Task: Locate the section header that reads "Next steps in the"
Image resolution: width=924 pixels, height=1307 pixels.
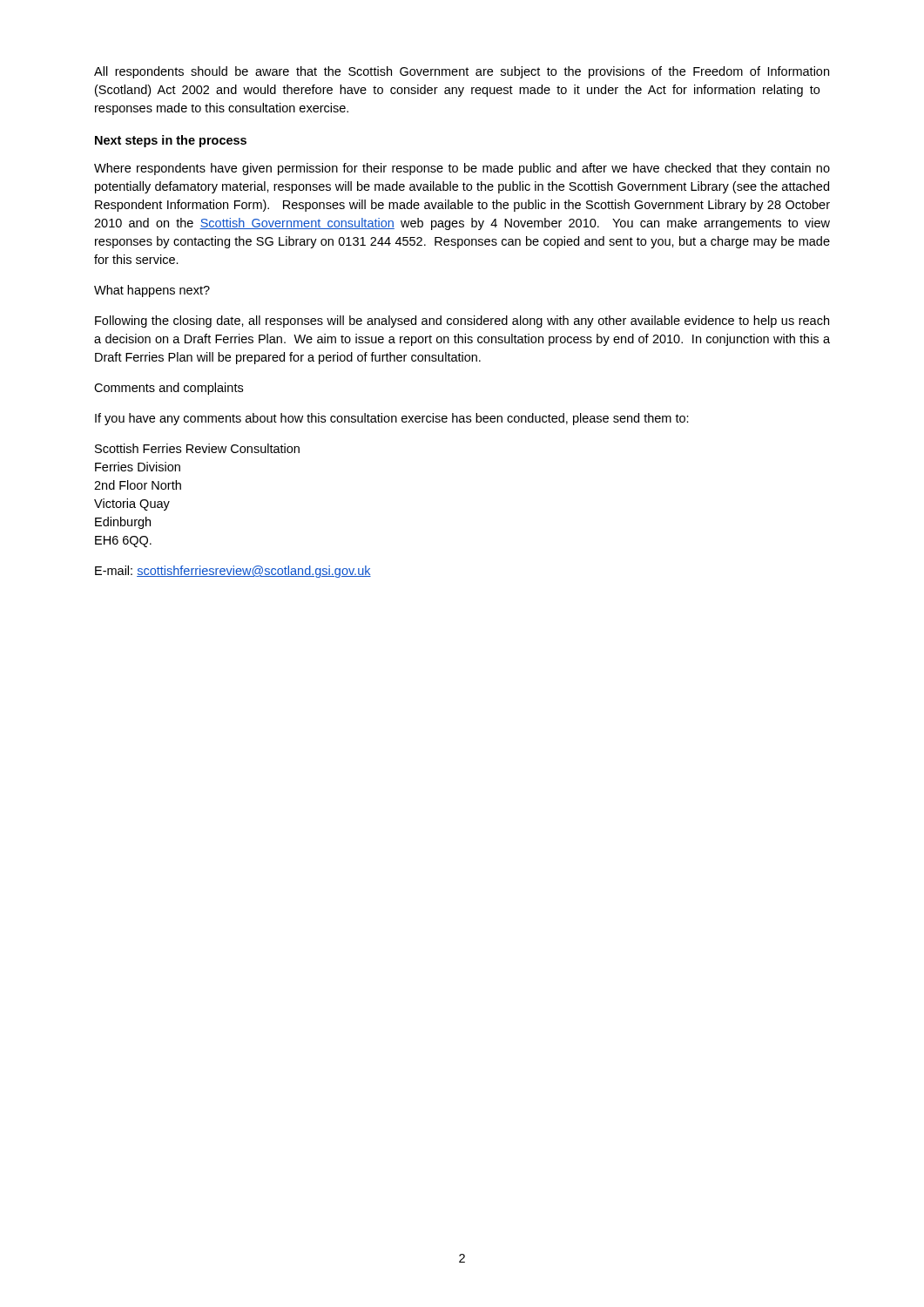Action: pos(171,140)
